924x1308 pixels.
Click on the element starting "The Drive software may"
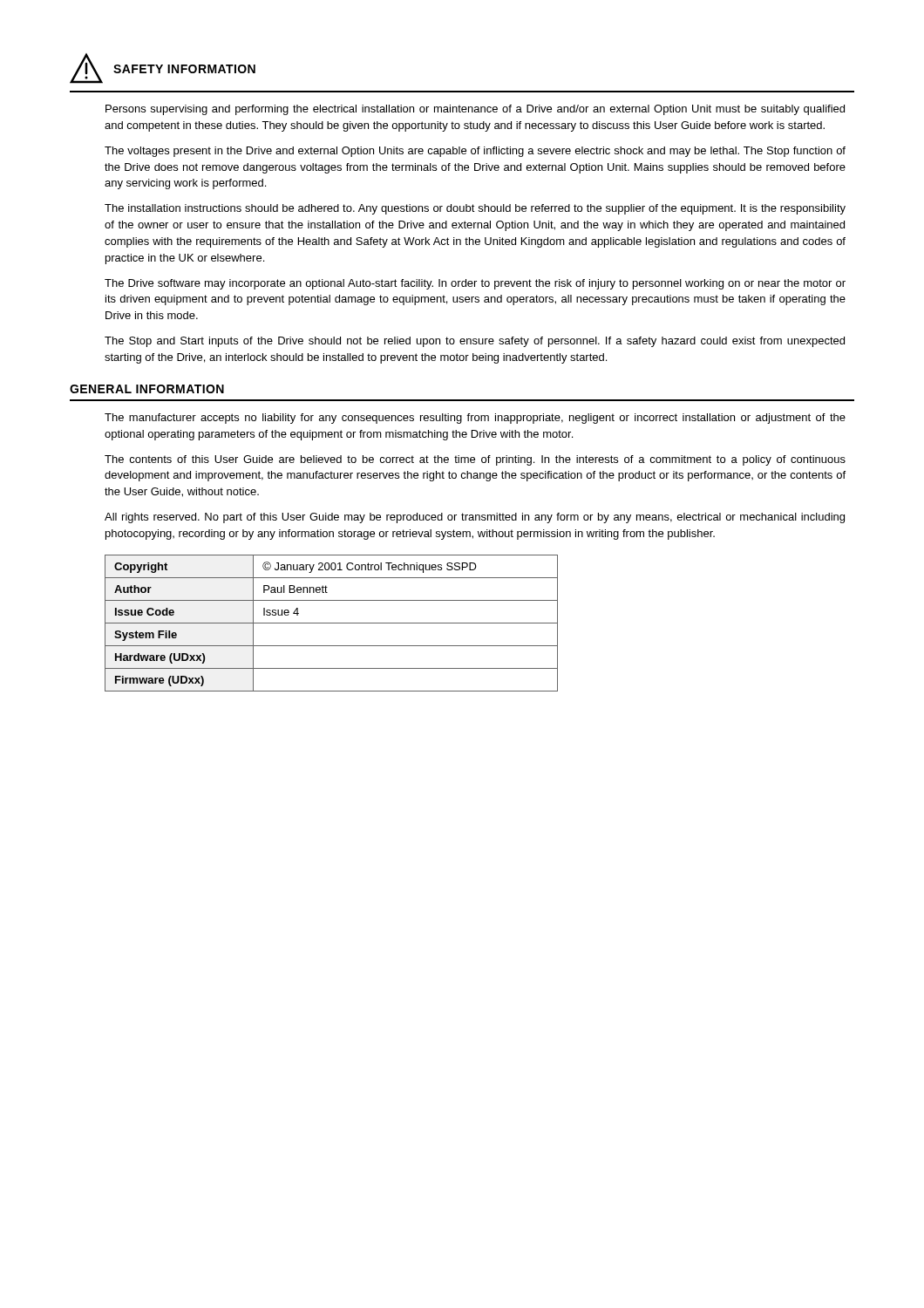(x=475, y=300)
